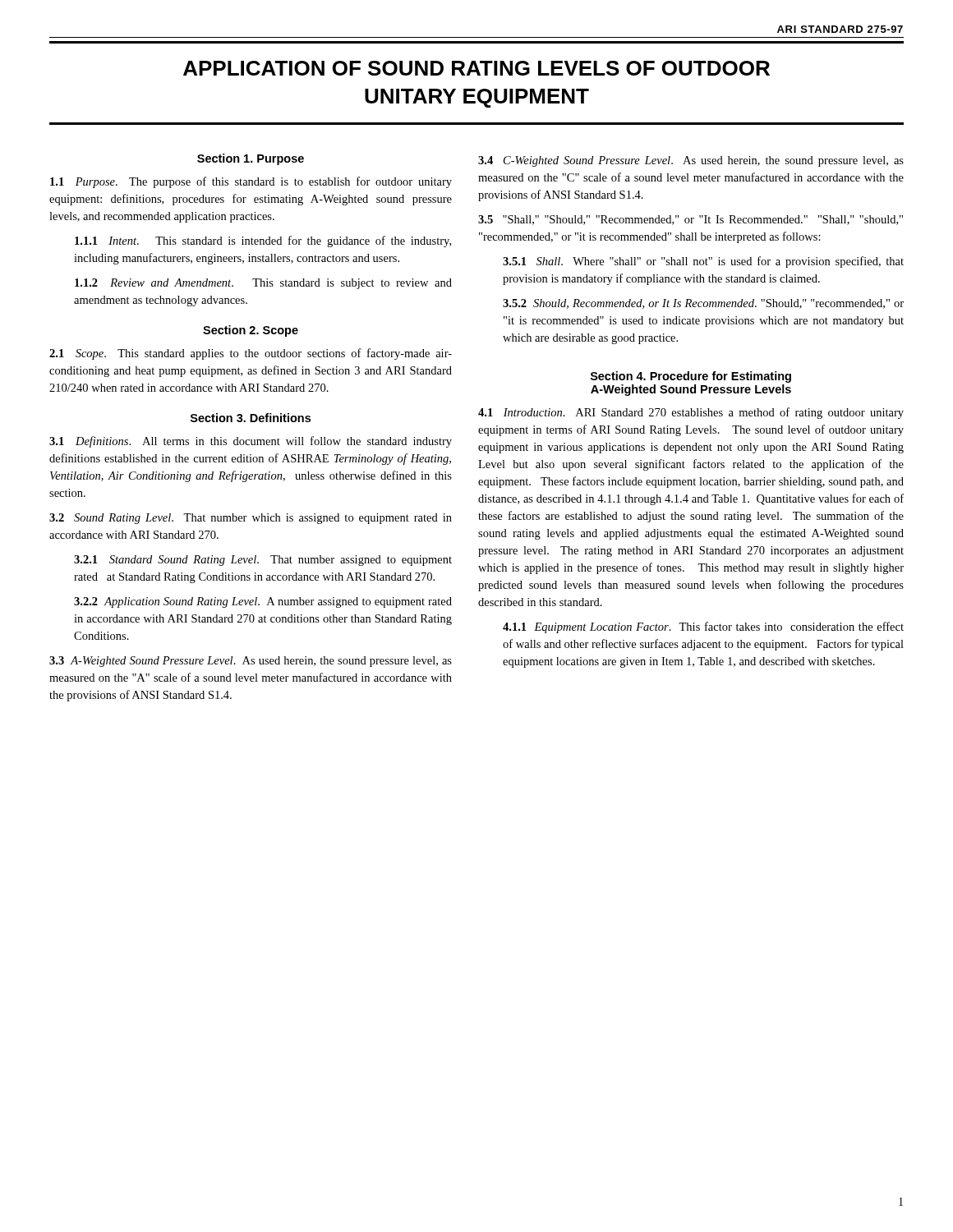Locate the passage starting "1 Introduction. ARI Standard"
This screenshot has height=1232, width=953.
tap(691, 507)
